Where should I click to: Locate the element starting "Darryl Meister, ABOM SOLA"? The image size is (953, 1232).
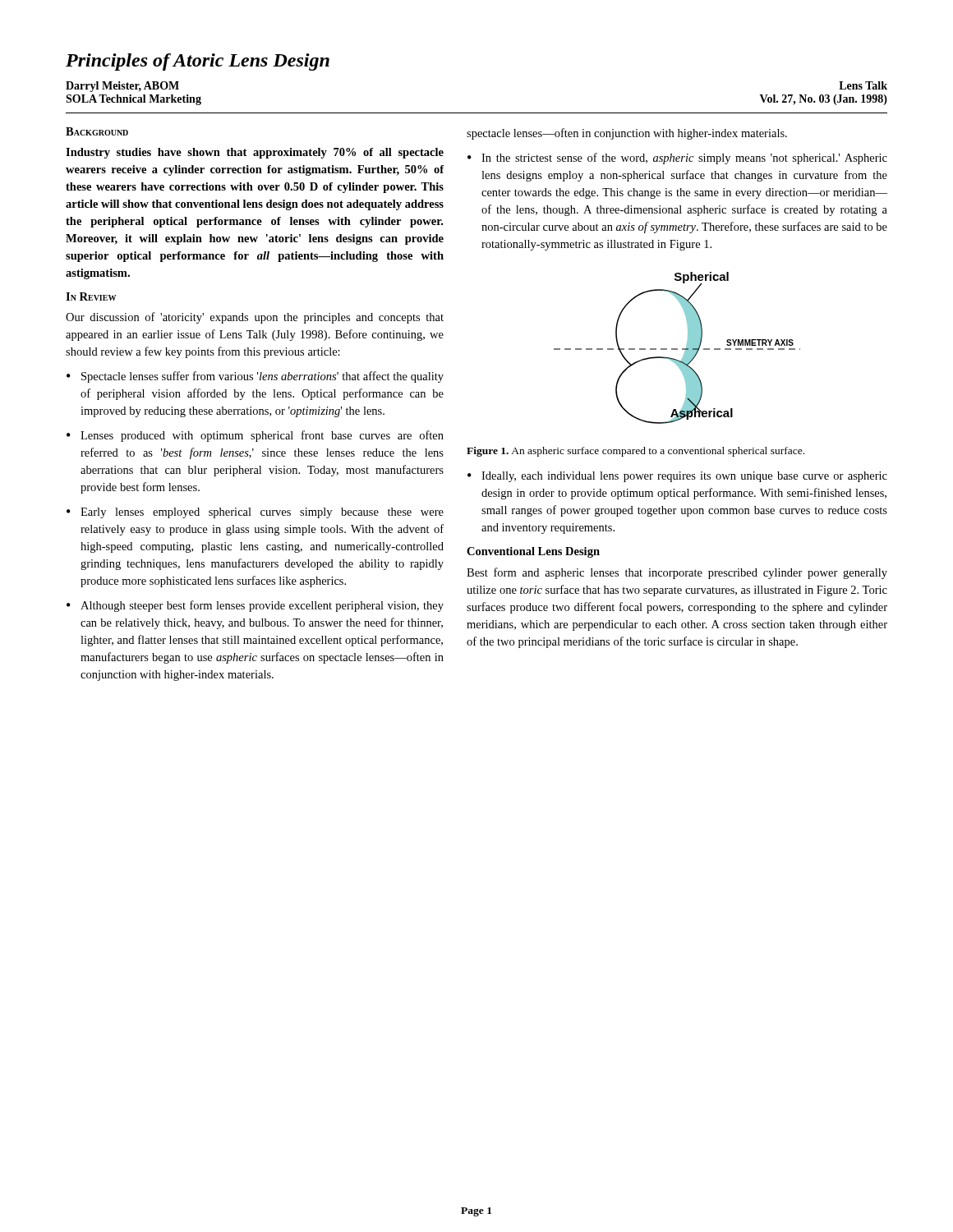click(x=117, y=87)
